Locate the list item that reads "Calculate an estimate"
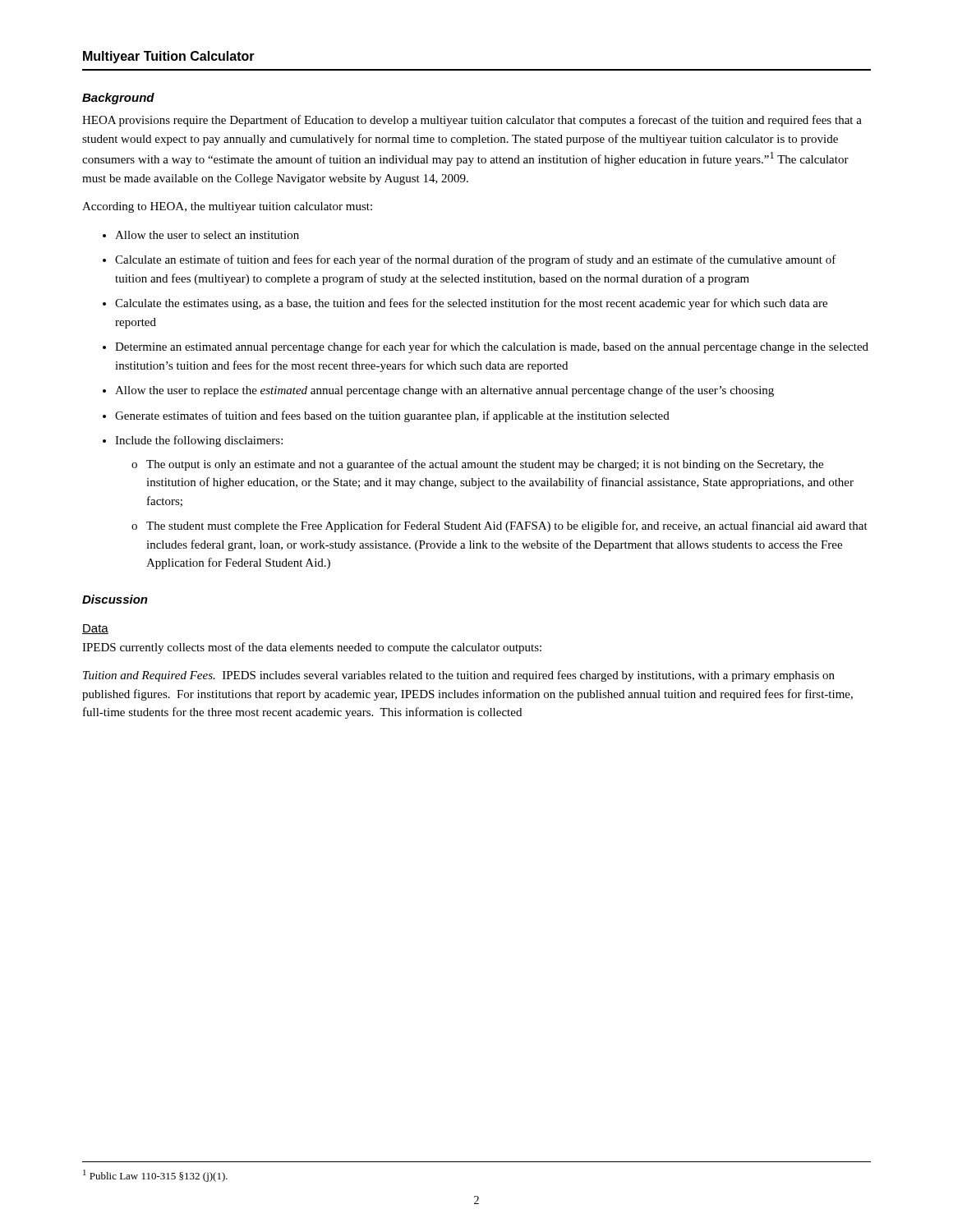The width and height of the screenshot is (953, 1232). 493,269
